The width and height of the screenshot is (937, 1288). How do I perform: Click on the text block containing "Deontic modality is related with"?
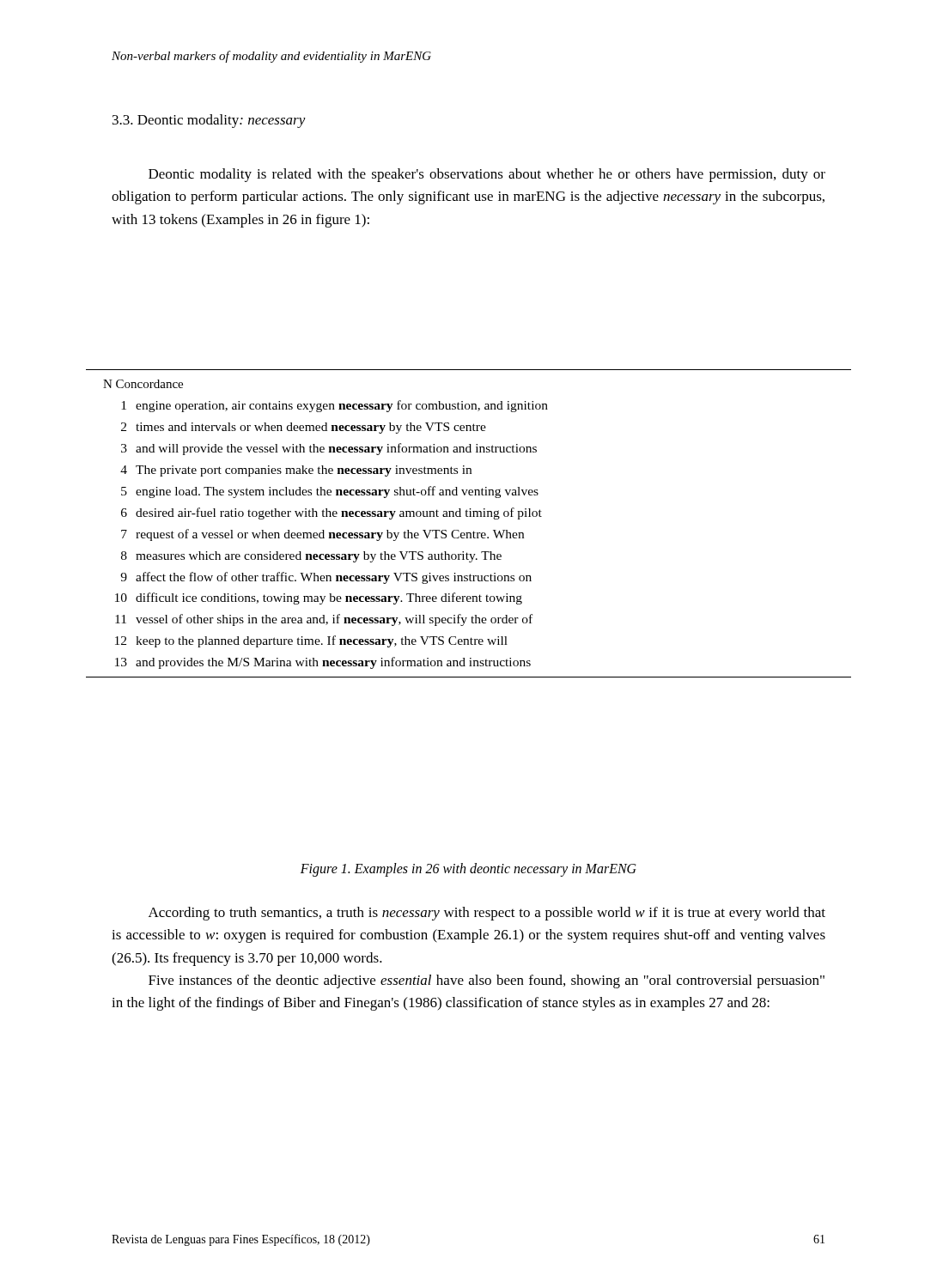468,197
